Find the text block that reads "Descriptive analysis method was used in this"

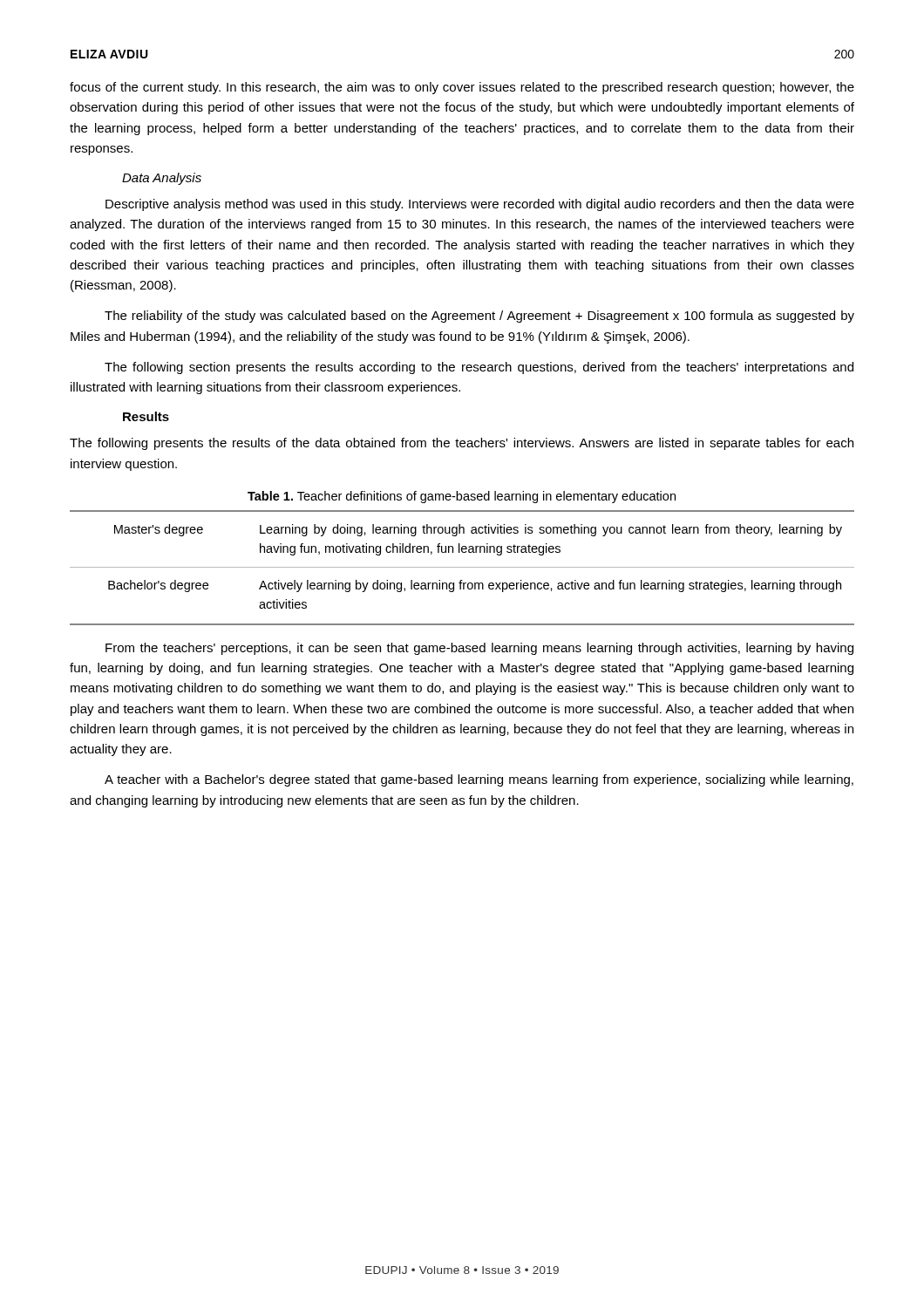tap(462, 244)
